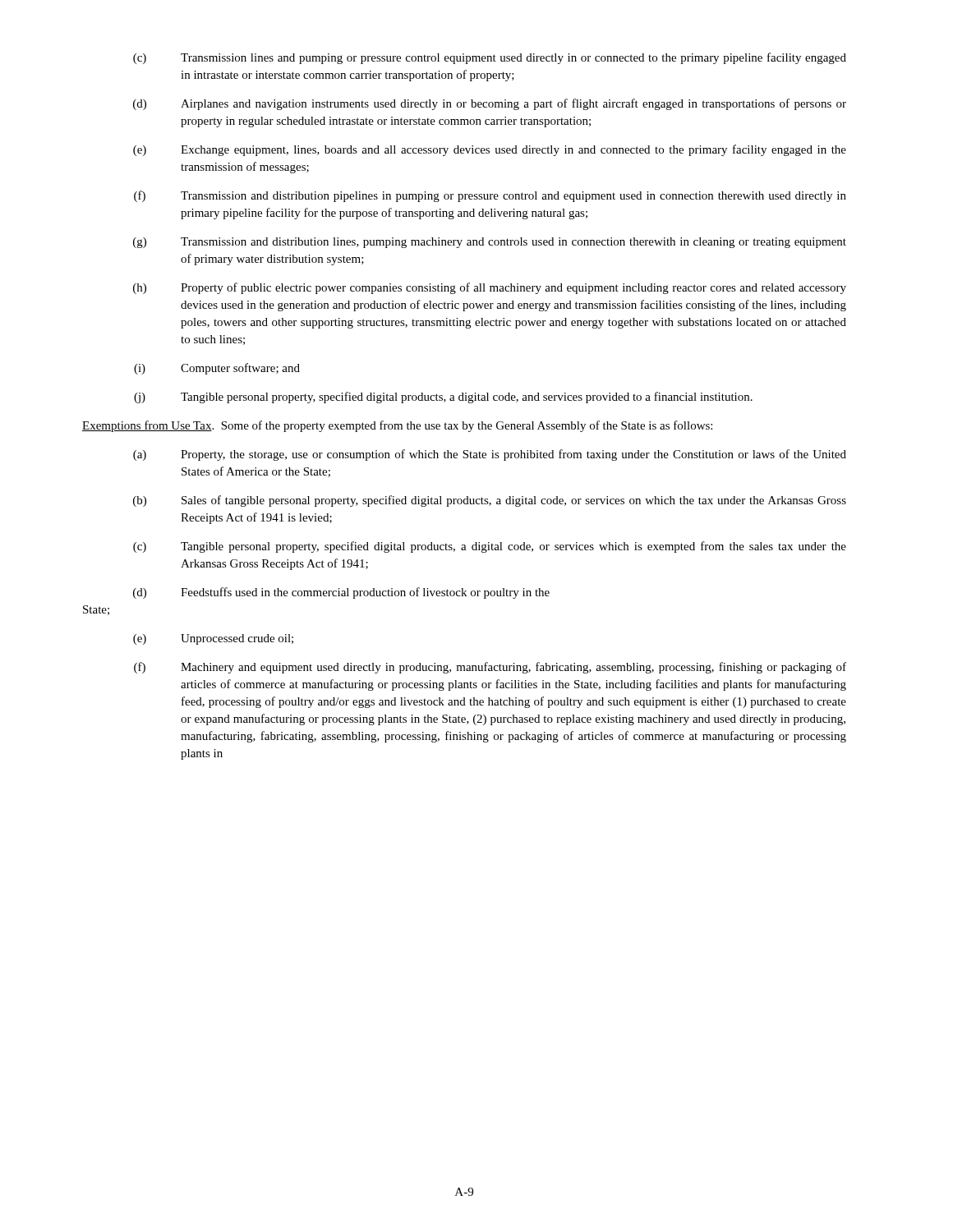The height and width of the screenshot is (1232, 953).
Task: Find the passage starting "(d)Airplanes and navigation"
Action: click(489, 111)
